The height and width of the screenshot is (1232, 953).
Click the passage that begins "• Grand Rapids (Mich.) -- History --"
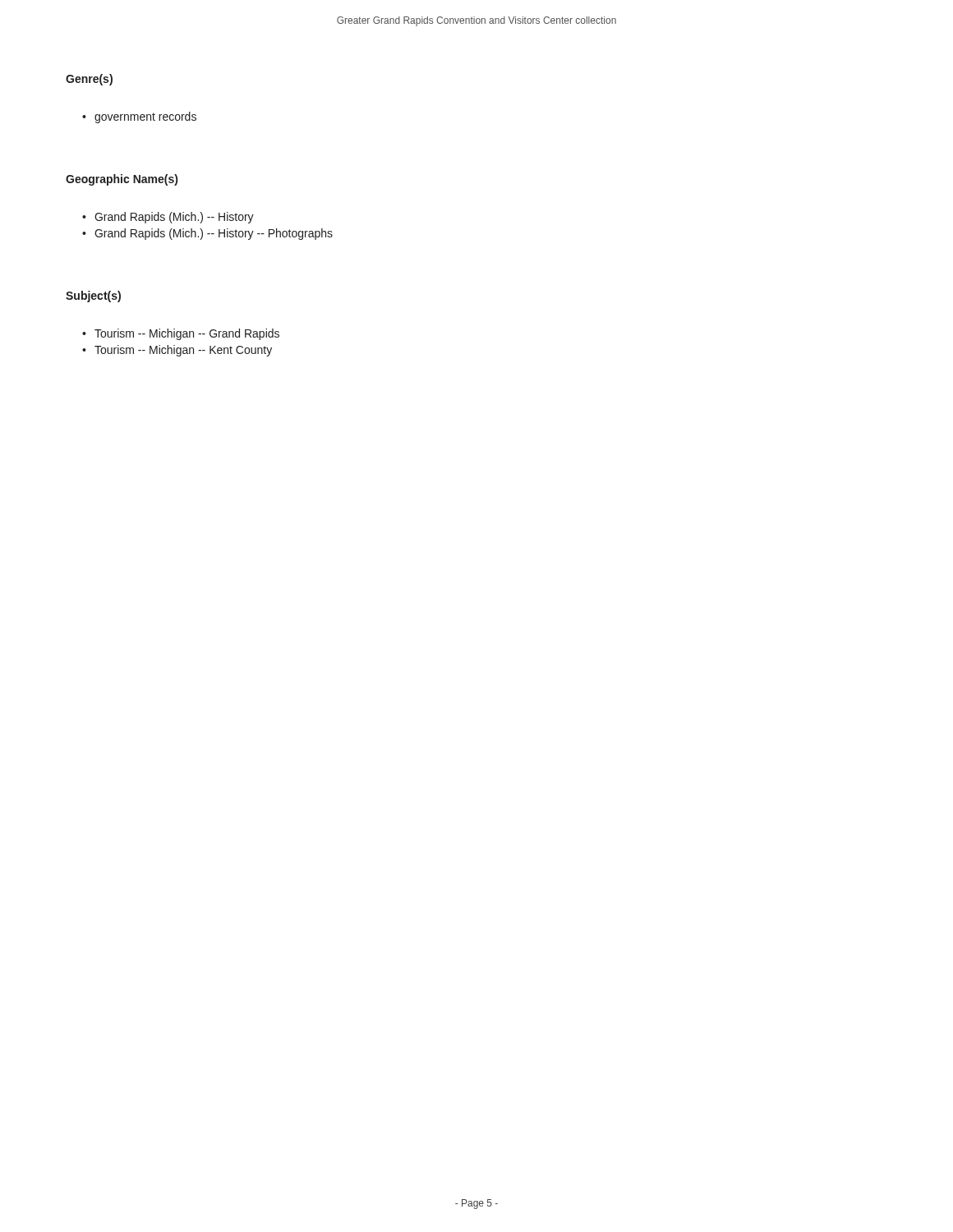[x=207, y=233]
